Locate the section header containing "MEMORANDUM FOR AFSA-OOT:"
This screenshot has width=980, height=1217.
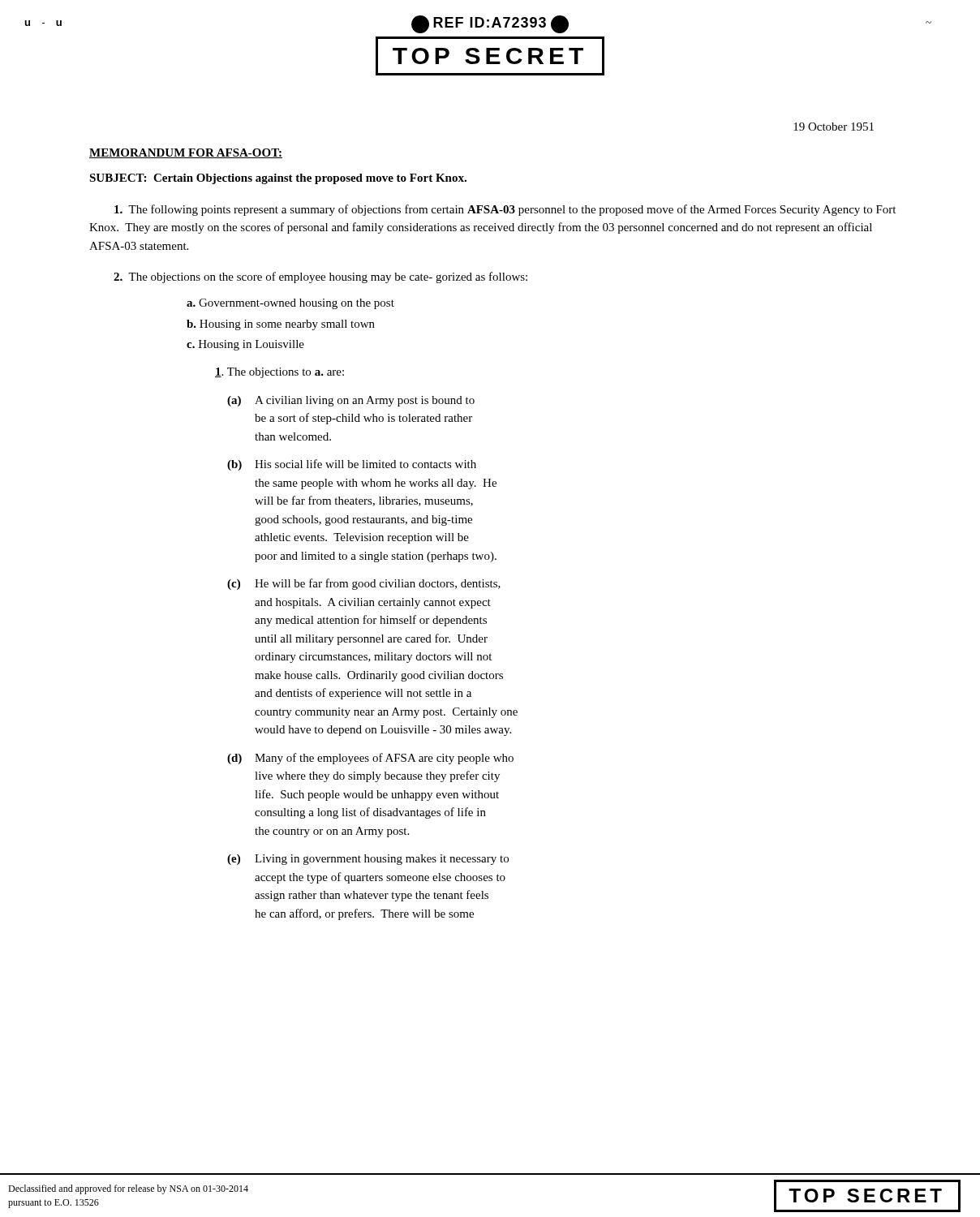coord(186,153)
